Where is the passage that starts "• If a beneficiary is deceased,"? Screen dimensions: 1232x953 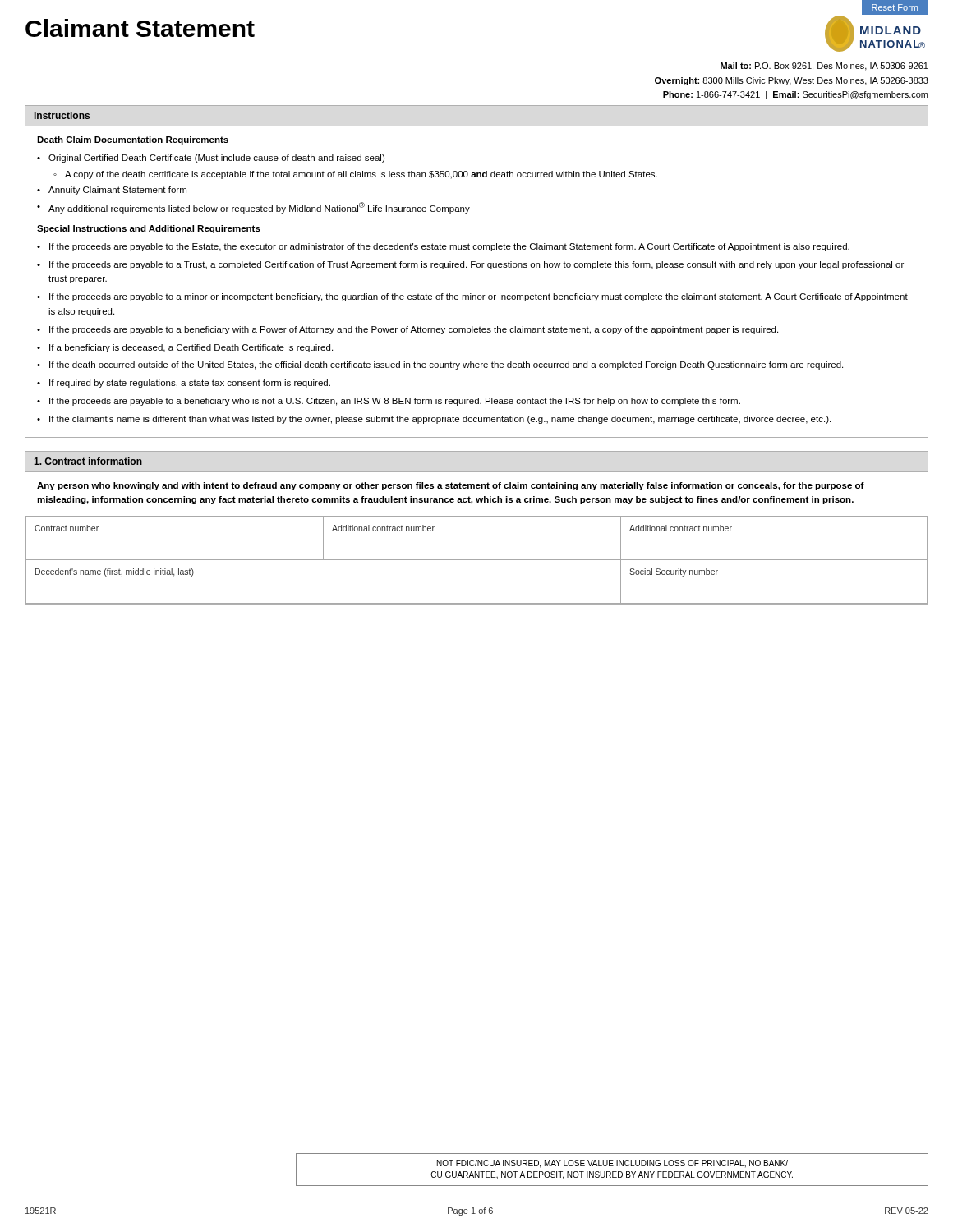(x=185, y=348)
